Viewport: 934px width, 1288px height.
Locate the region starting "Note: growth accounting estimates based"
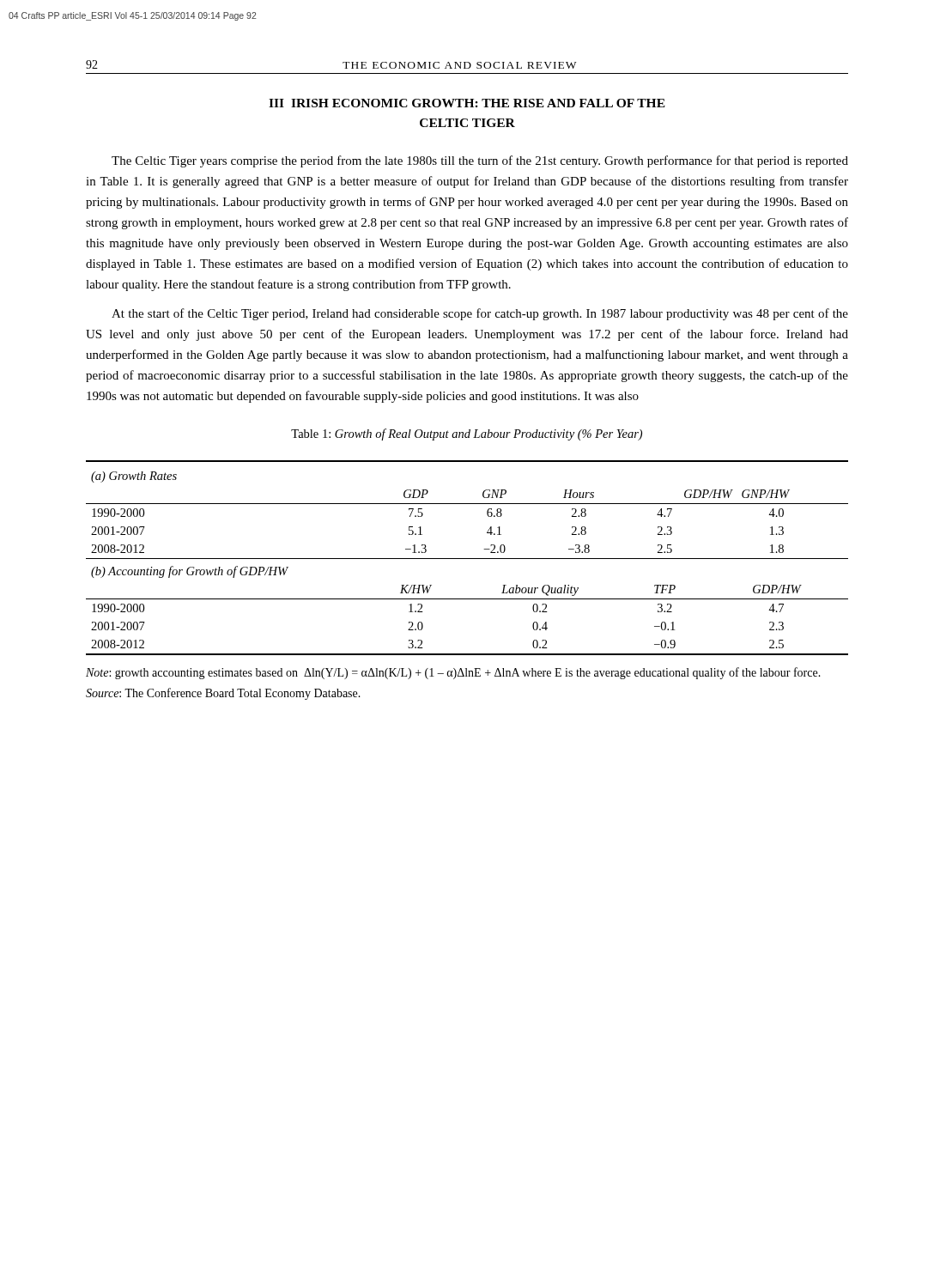(x=467, y=683)
